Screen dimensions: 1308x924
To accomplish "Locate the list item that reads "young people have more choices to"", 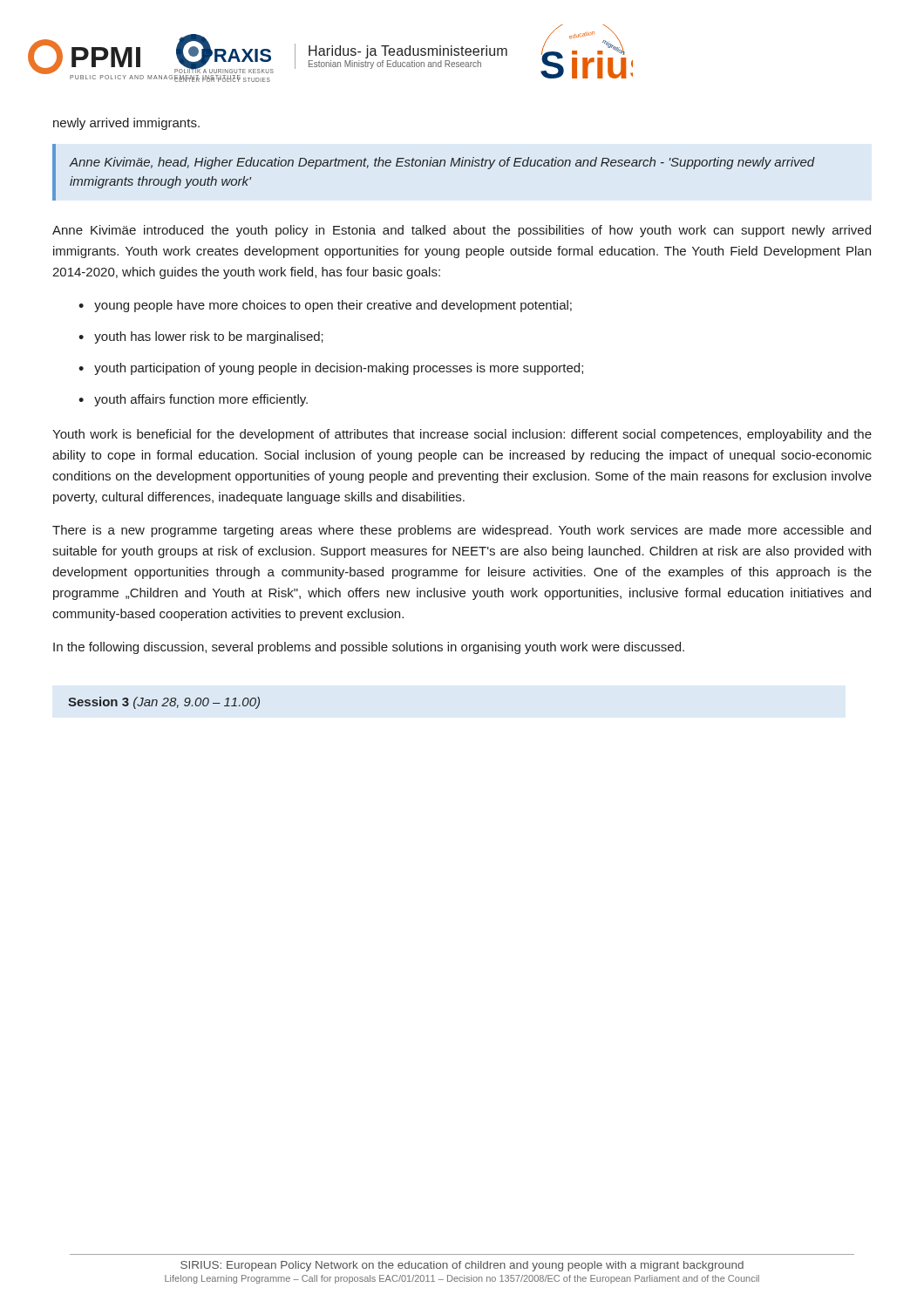I will pos(483,305).
